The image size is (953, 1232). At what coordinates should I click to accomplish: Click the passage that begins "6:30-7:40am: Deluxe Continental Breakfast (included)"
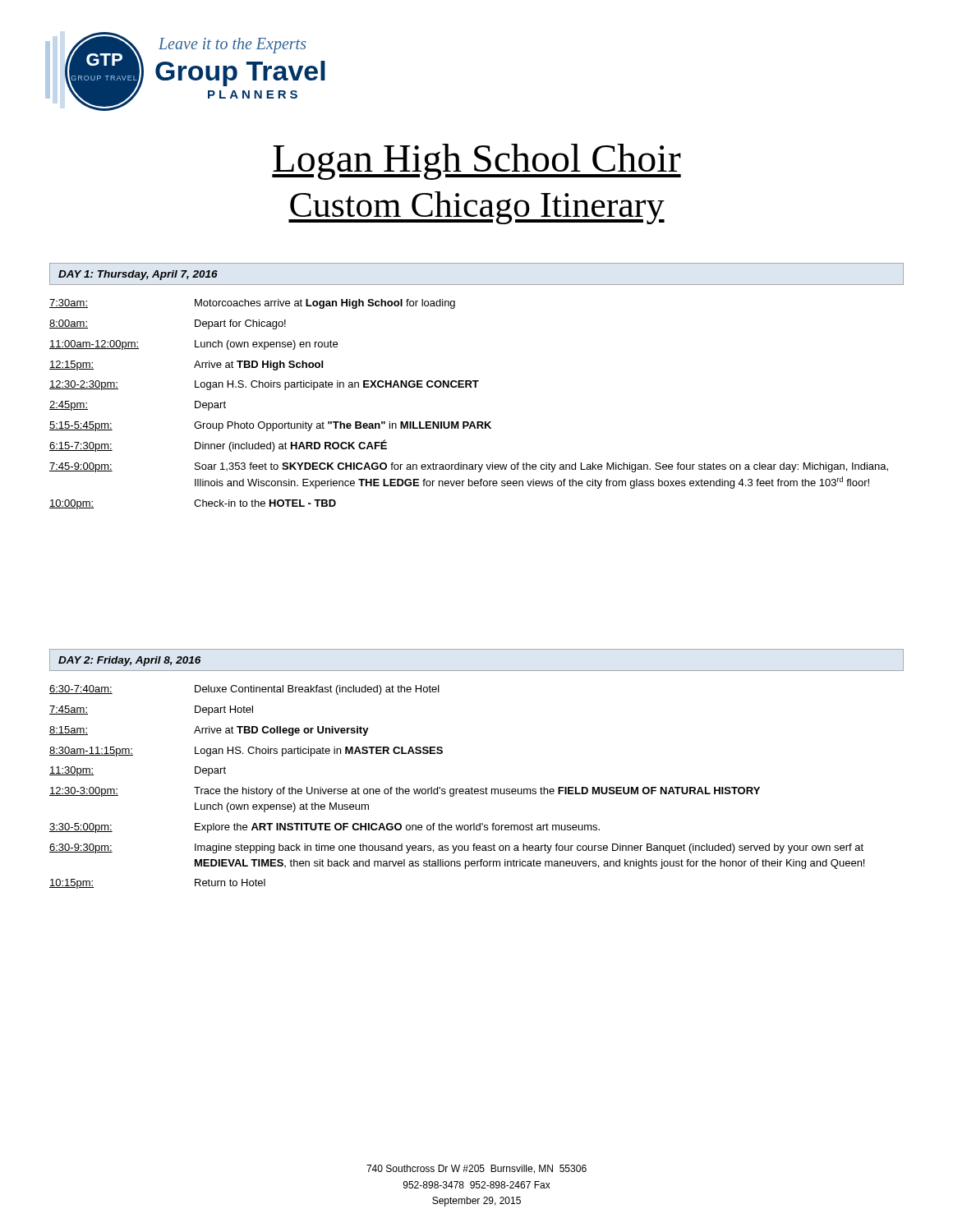pyautogui.click(x=244, y=690)
